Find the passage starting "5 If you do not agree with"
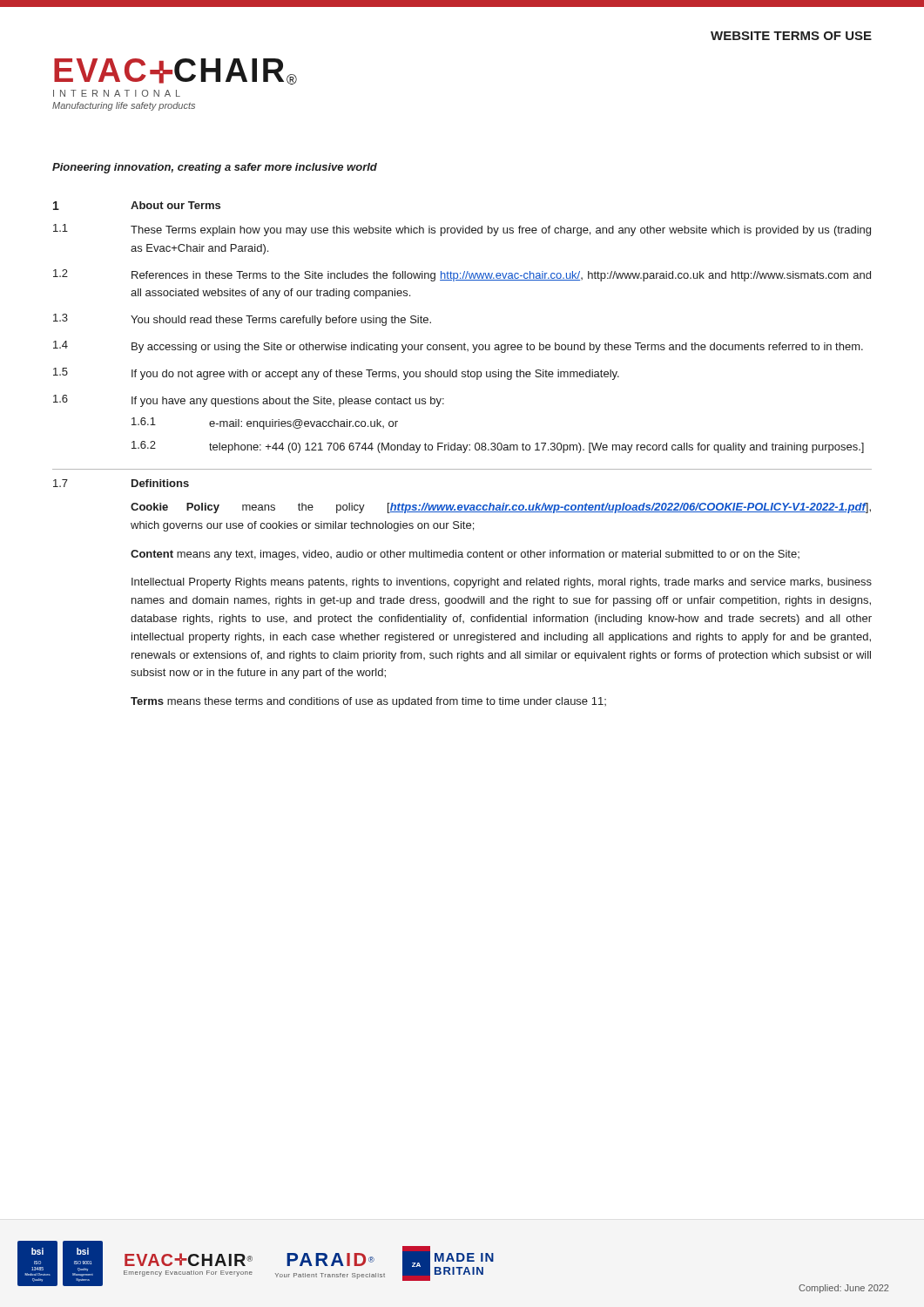The image size is (924, 1307). (x=462, y=374)
